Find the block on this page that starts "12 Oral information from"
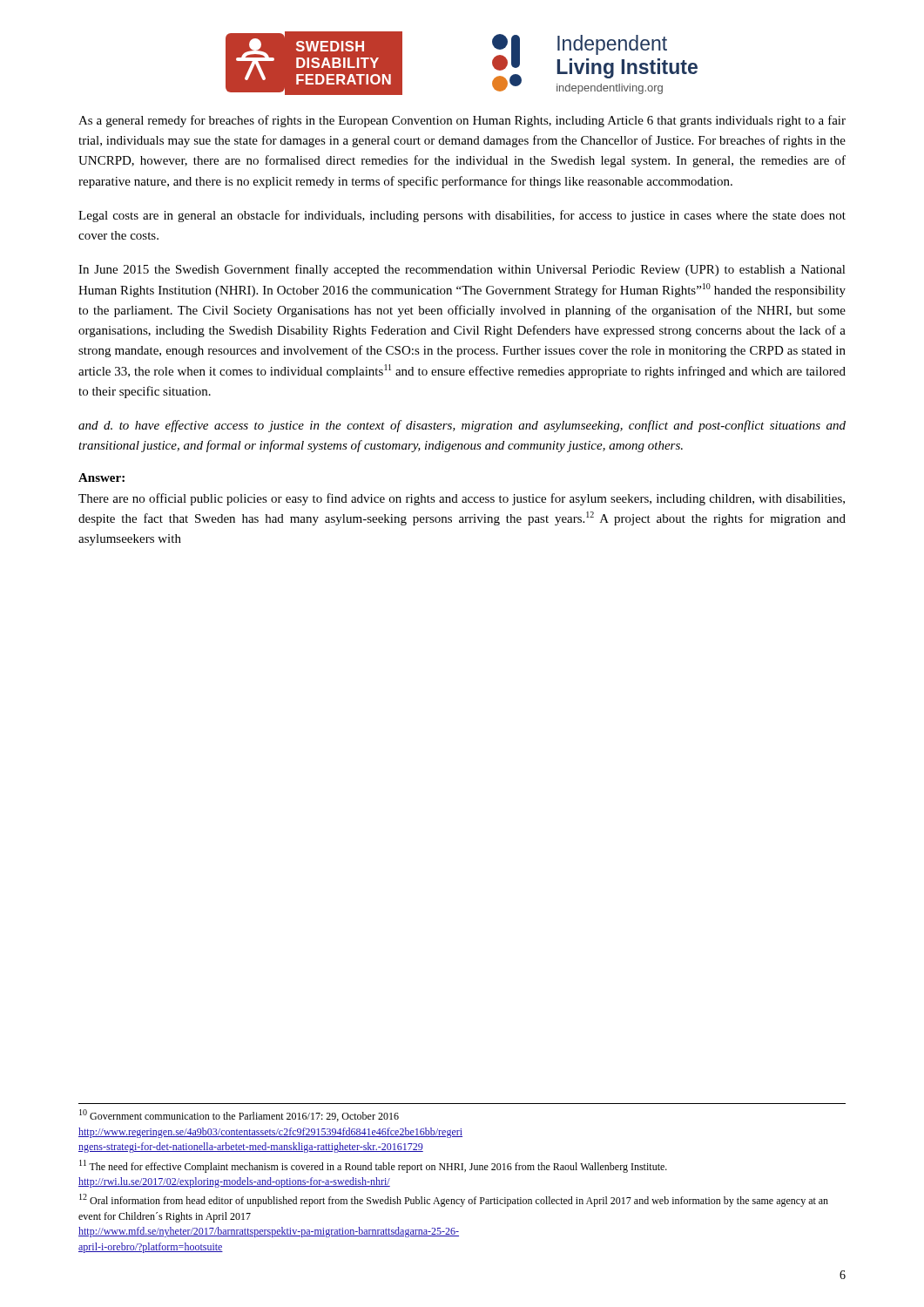Screen dimensions: 1307x924 pos(453,1223)
